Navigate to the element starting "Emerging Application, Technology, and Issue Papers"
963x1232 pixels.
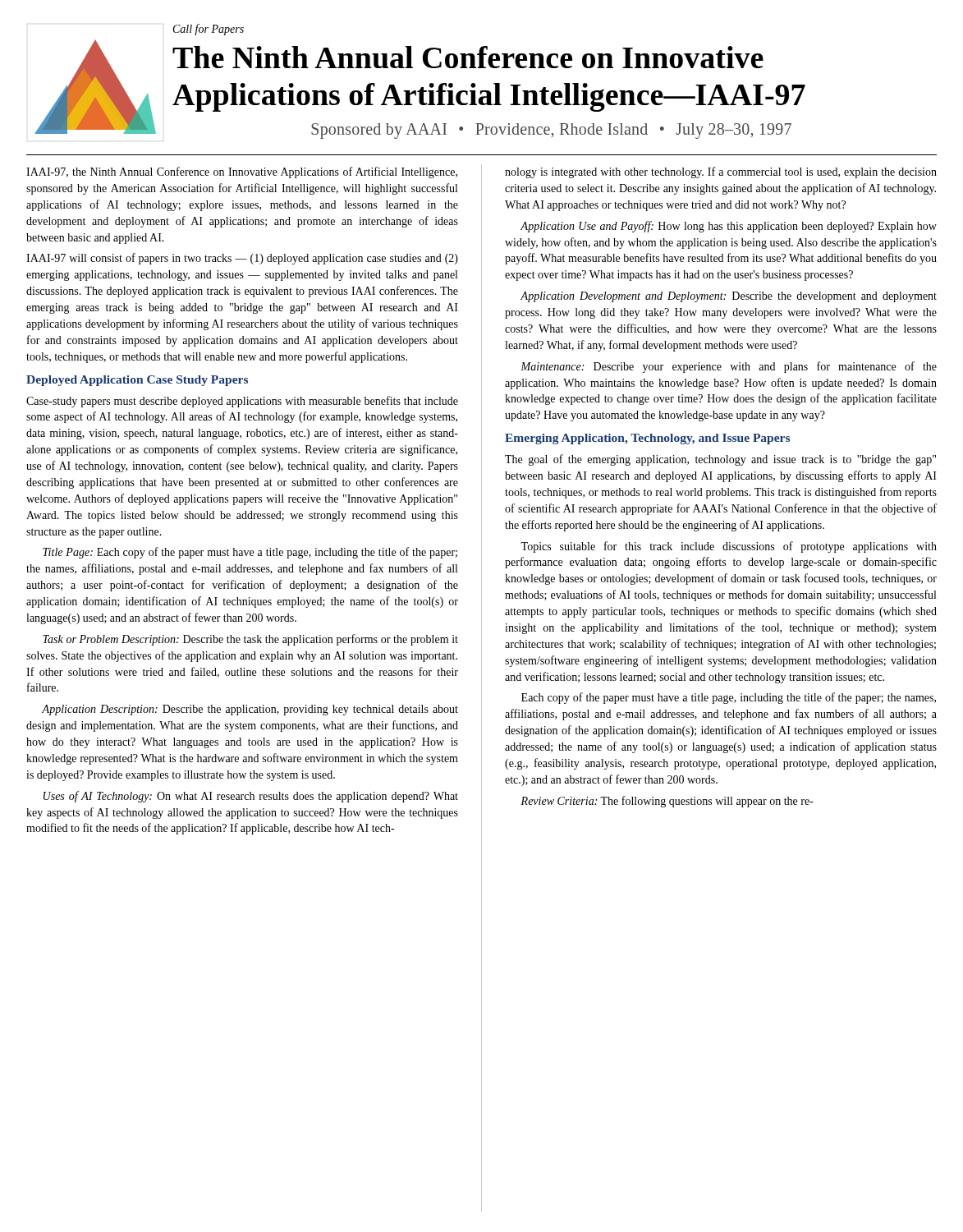(648, 437)
